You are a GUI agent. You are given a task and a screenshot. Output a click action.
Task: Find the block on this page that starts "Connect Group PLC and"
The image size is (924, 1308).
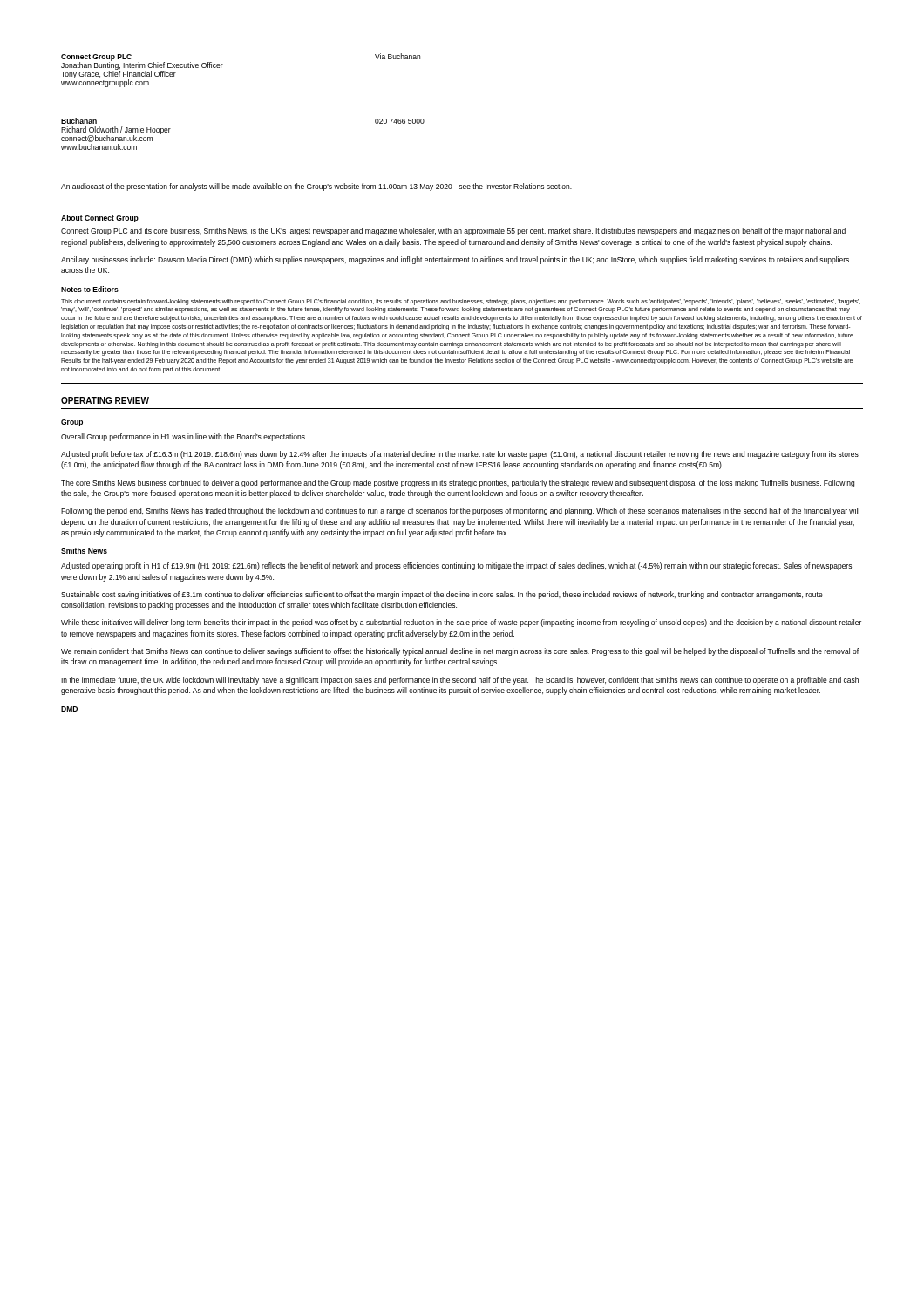(453, 237)
